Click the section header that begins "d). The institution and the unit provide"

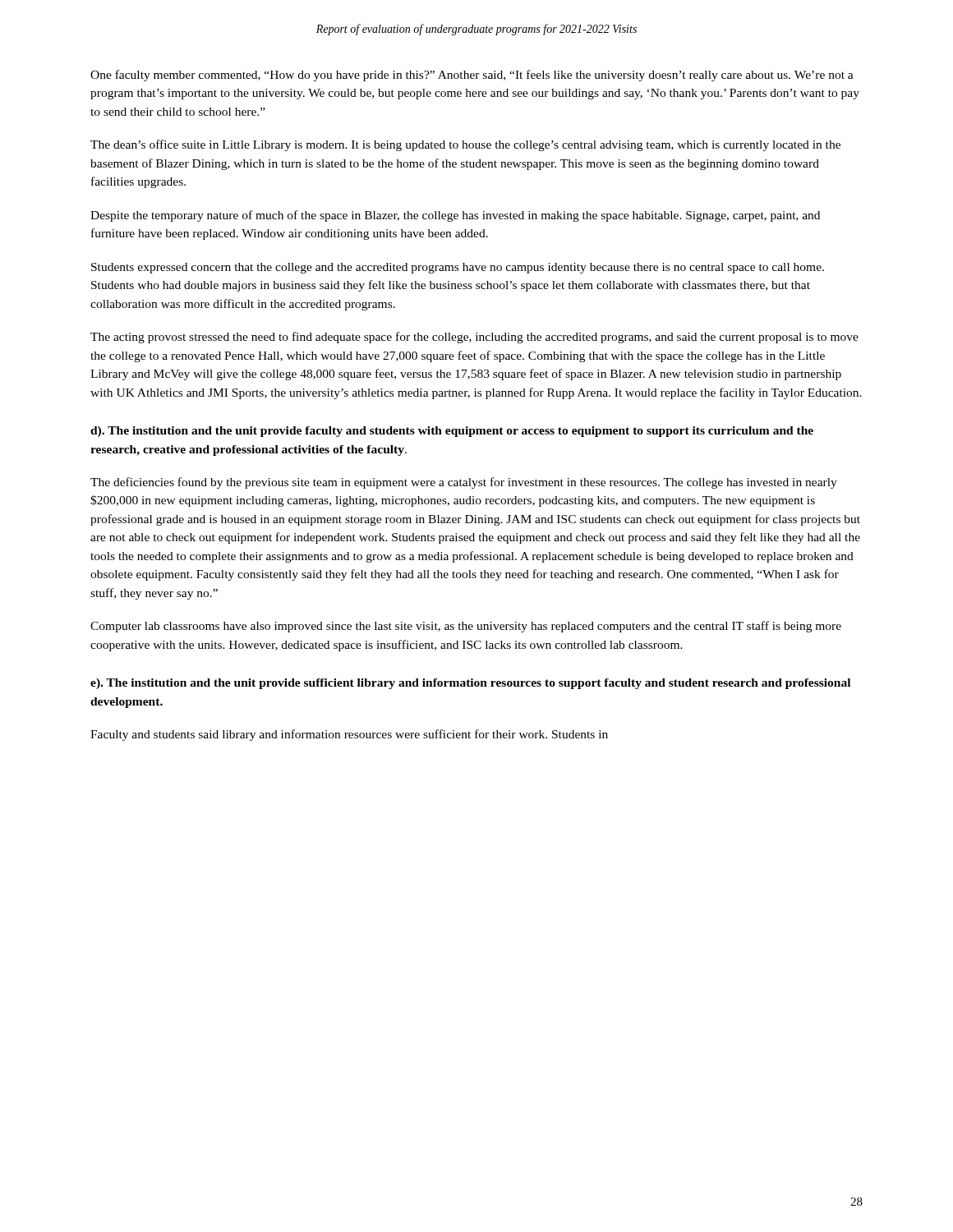[476, 440]
